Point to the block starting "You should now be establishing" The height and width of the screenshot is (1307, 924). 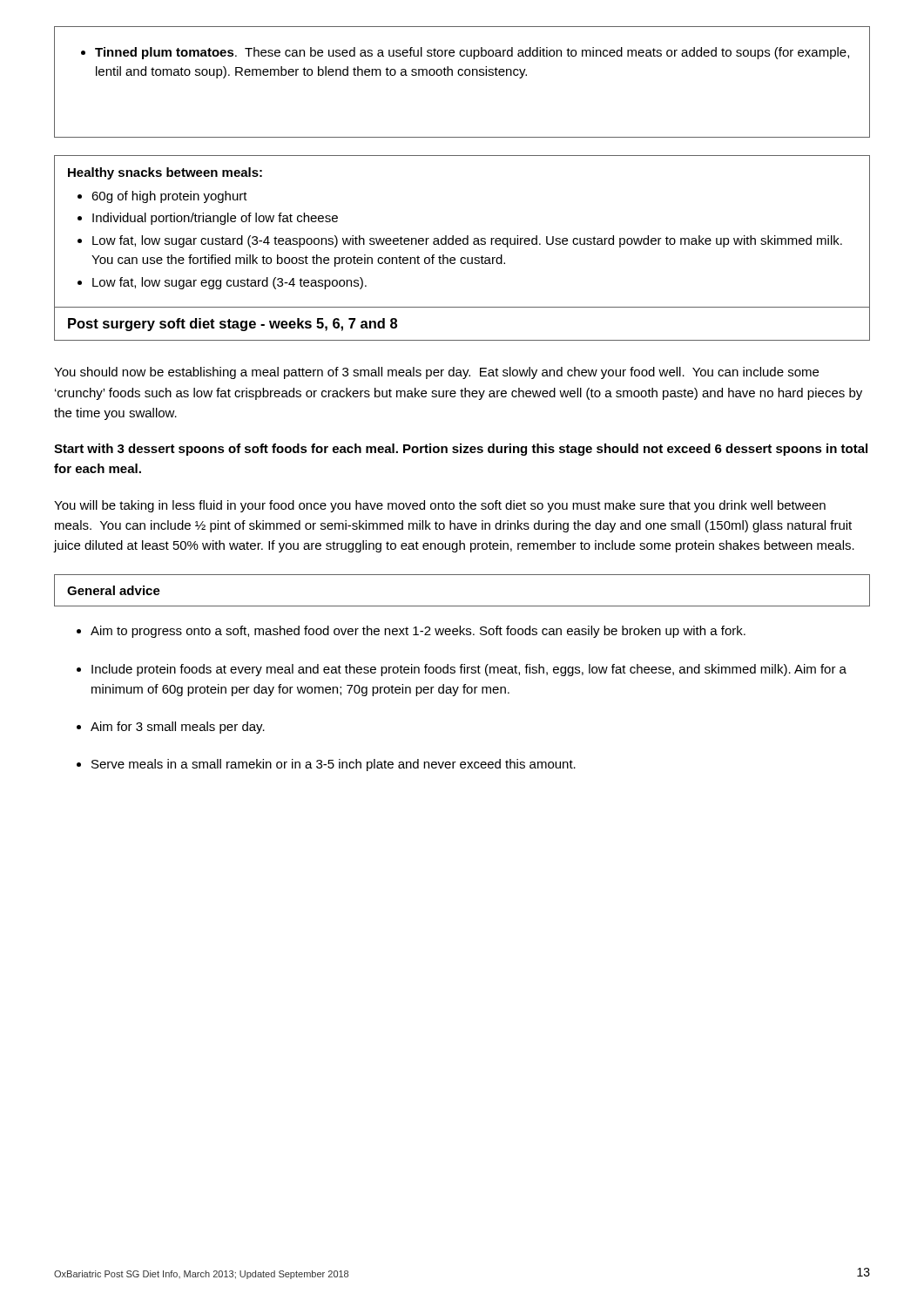[458, 392]
